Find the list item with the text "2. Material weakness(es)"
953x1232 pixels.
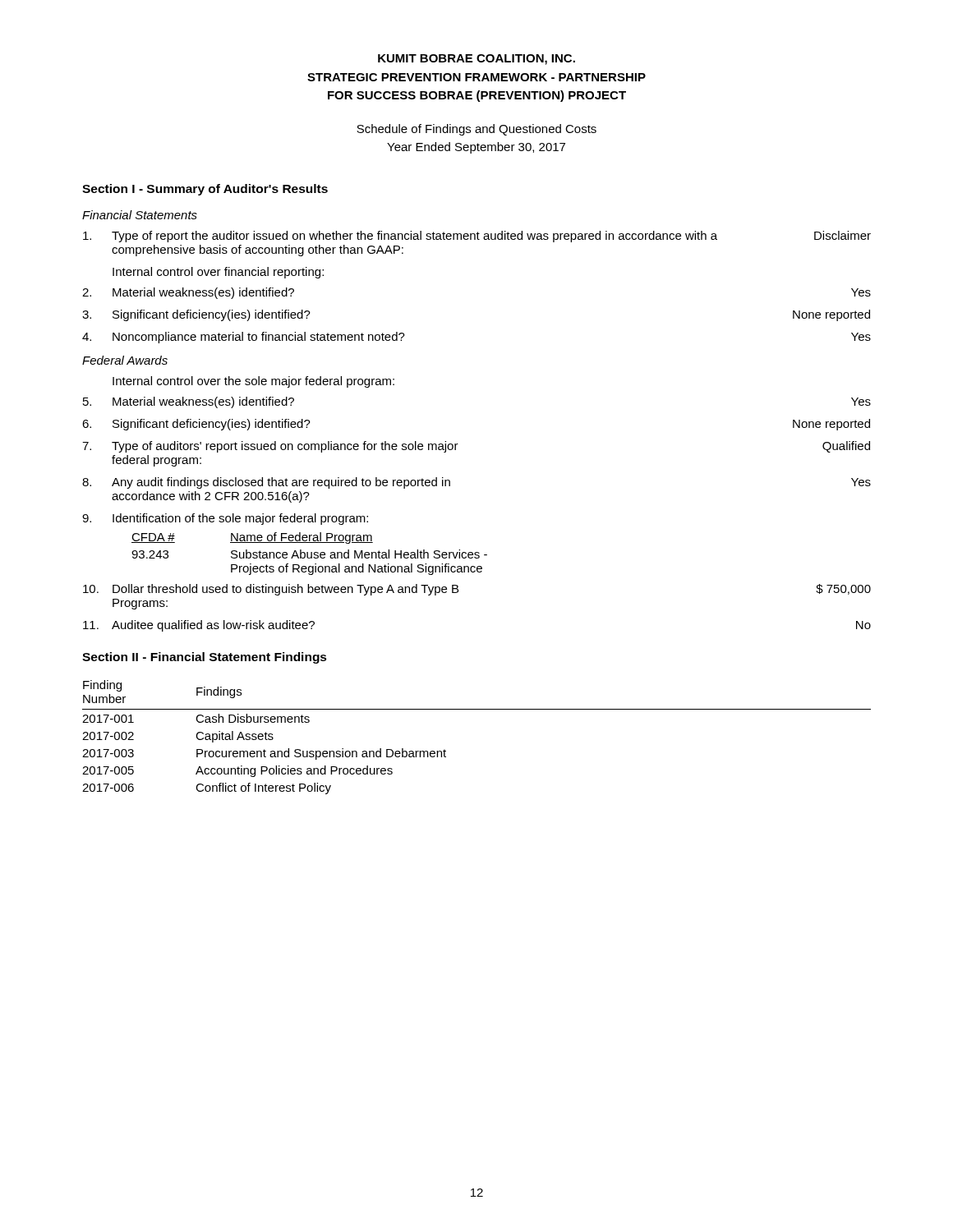pos(204,293)
